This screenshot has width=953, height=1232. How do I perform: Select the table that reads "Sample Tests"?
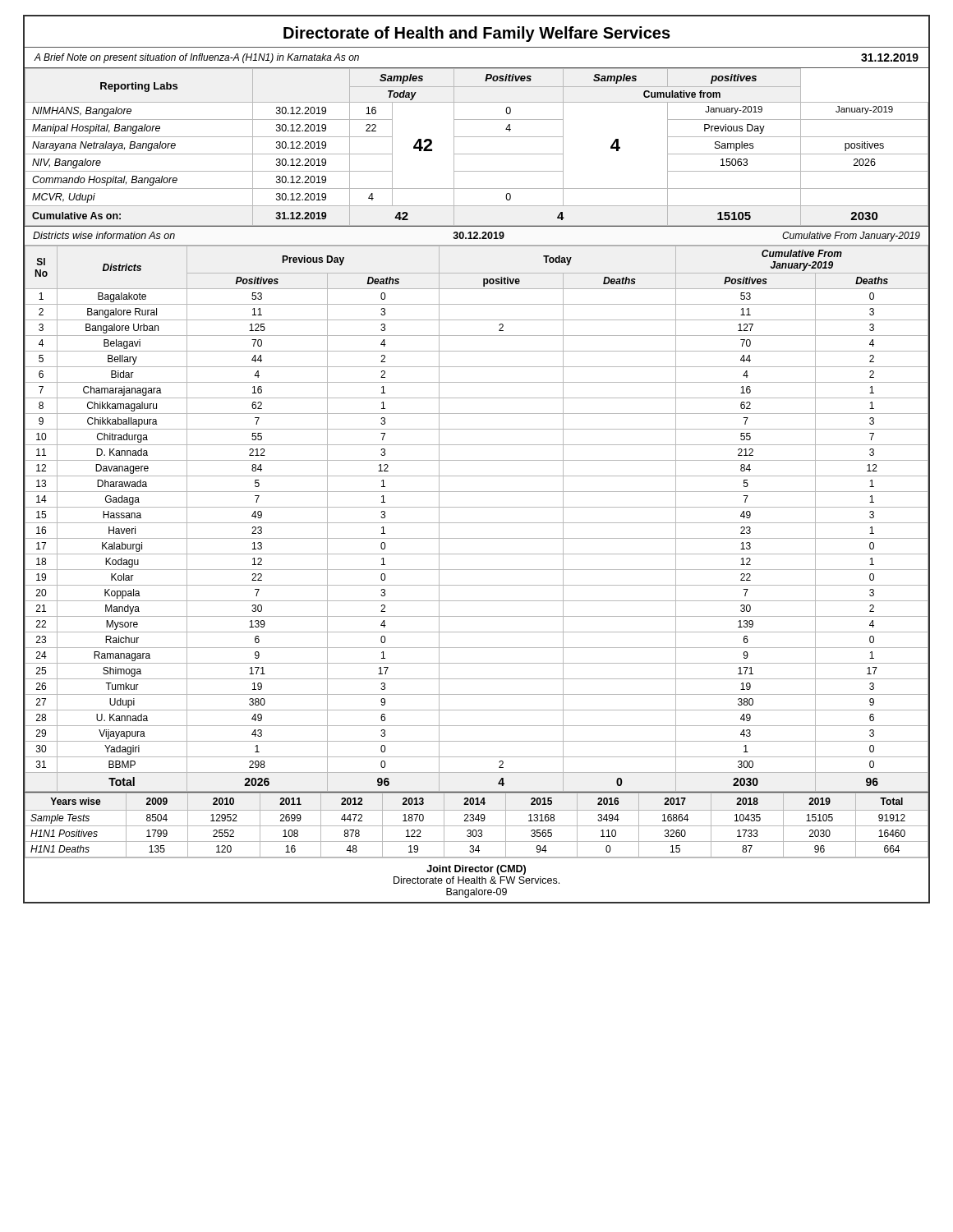tap(476, 825)
